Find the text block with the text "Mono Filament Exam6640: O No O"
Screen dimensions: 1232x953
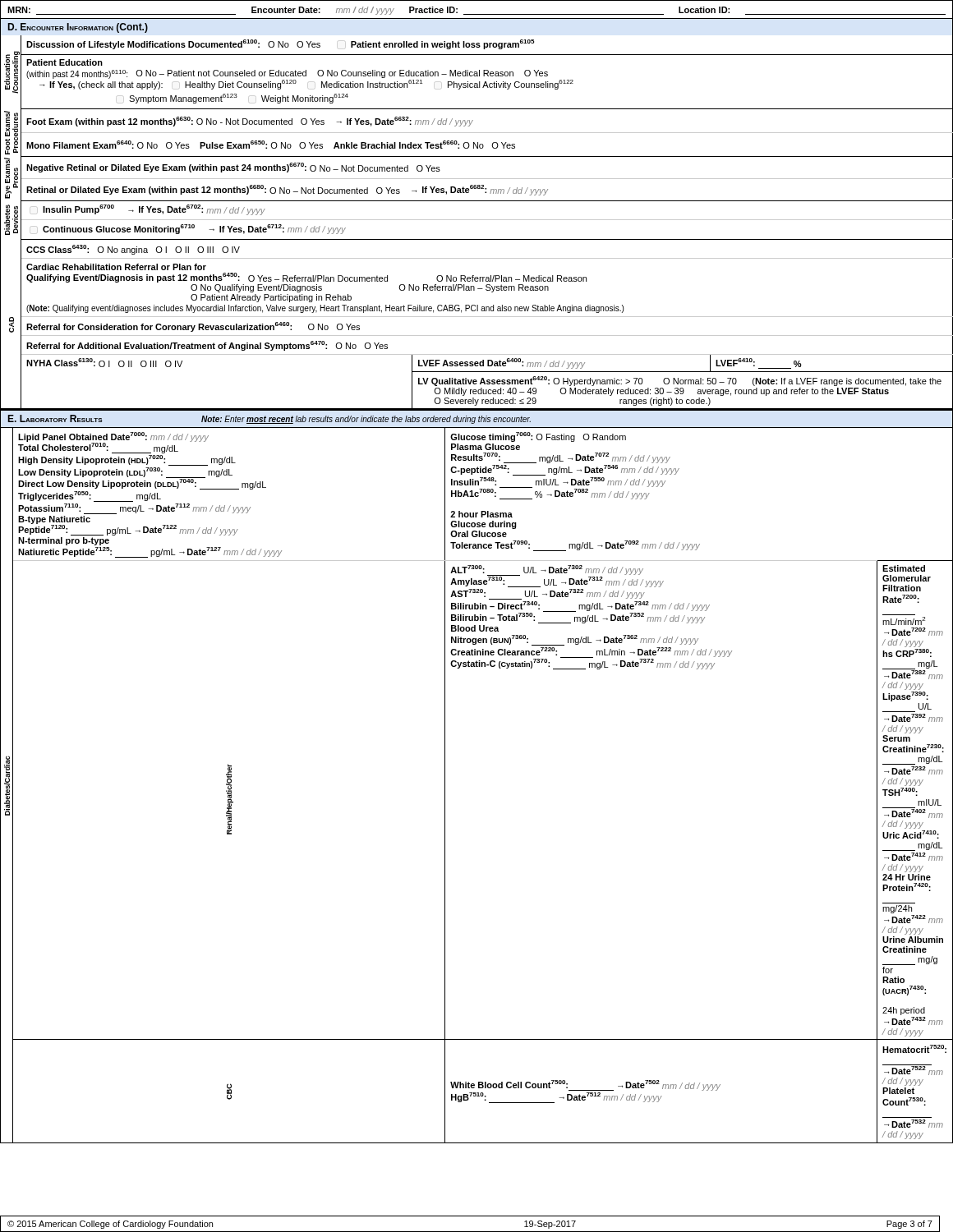click(x=271, y=144)
